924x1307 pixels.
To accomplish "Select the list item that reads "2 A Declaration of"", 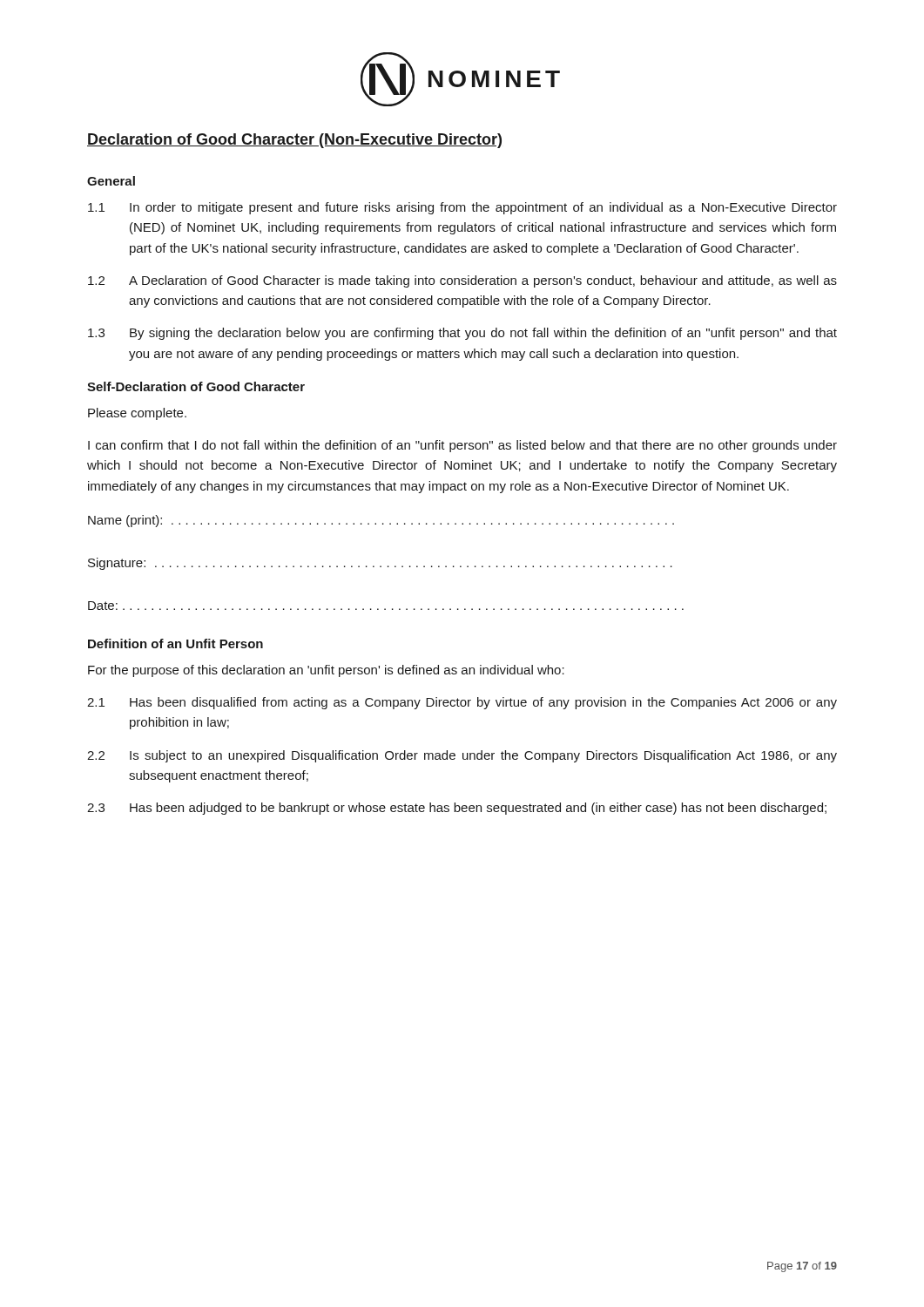I will [x=462, y=290].
